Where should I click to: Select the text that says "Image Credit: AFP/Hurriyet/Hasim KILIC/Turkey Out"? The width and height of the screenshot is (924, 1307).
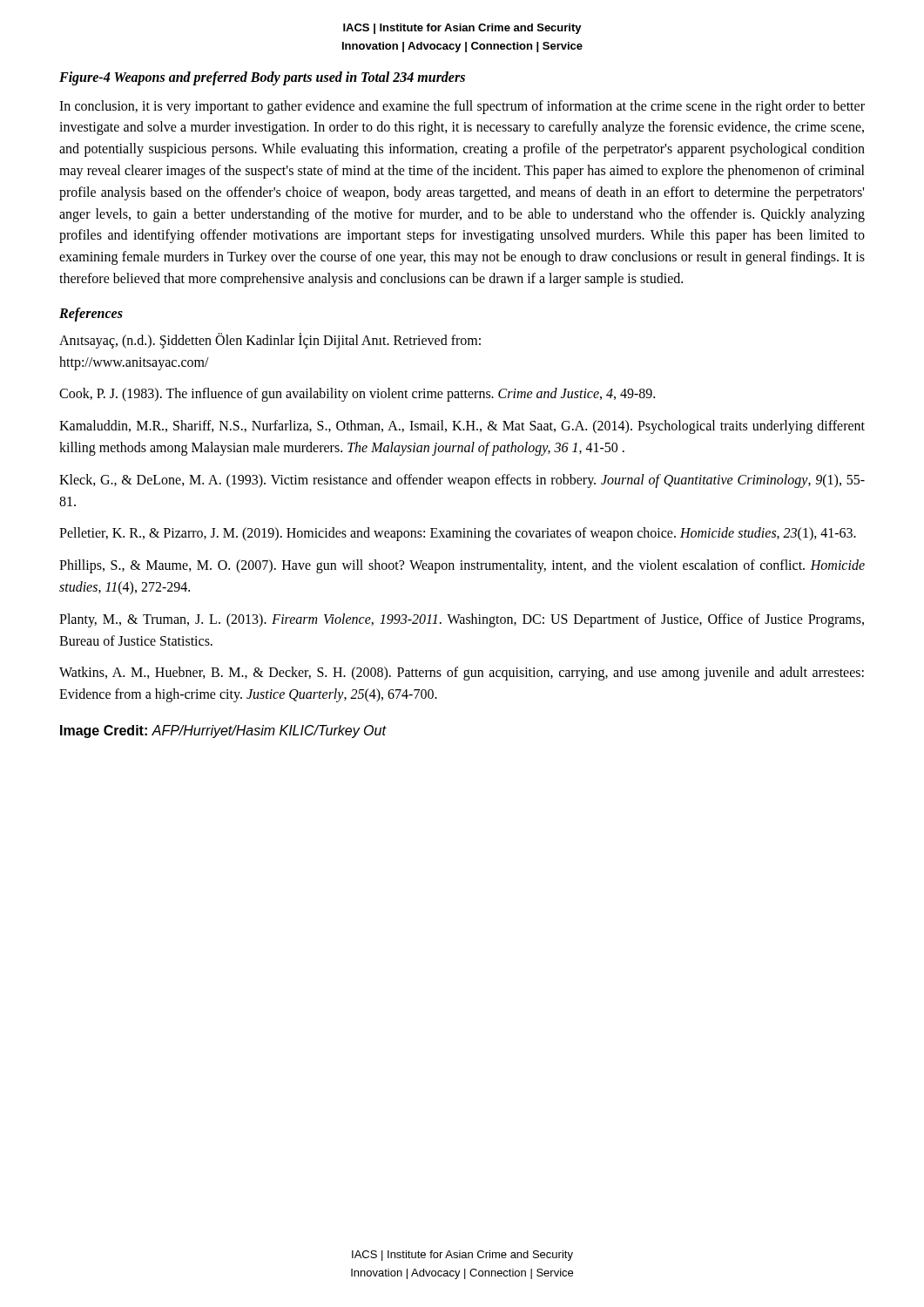222,731
